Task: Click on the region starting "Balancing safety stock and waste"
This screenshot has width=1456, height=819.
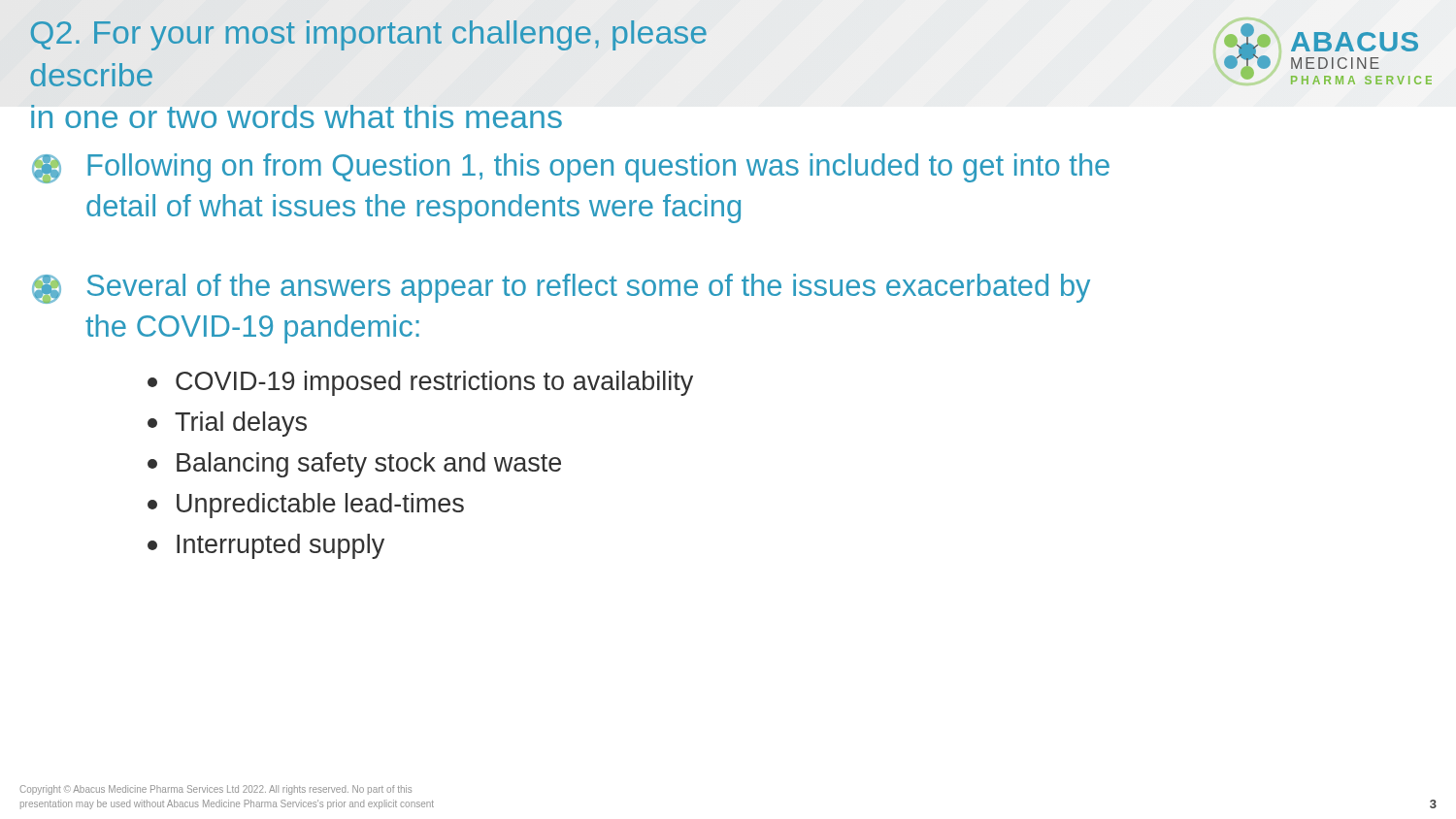Action: [355, 463]
